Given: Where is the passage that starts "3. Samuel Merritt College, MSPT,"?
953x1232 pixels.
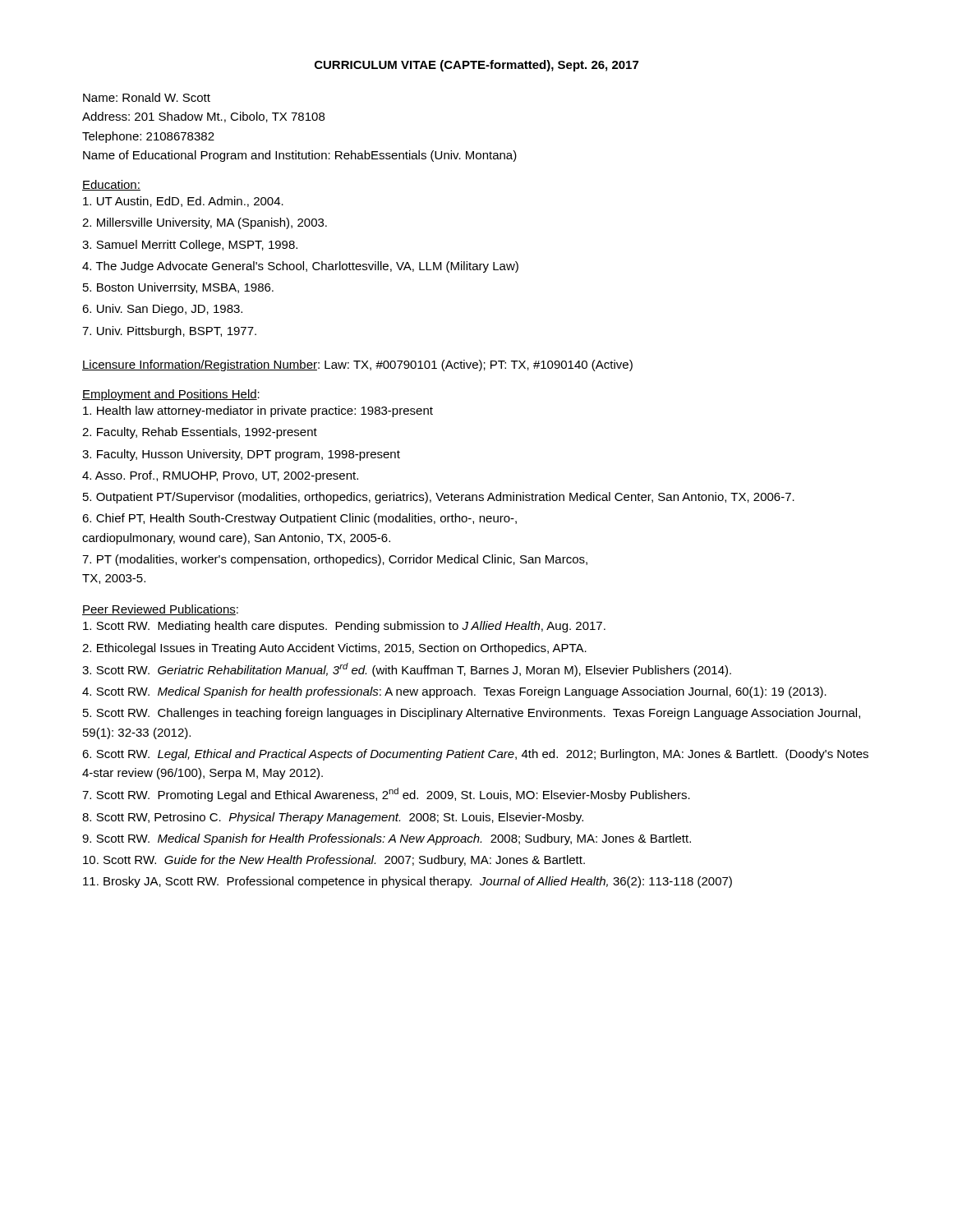Looking at the screenshot, I should 190,244.
